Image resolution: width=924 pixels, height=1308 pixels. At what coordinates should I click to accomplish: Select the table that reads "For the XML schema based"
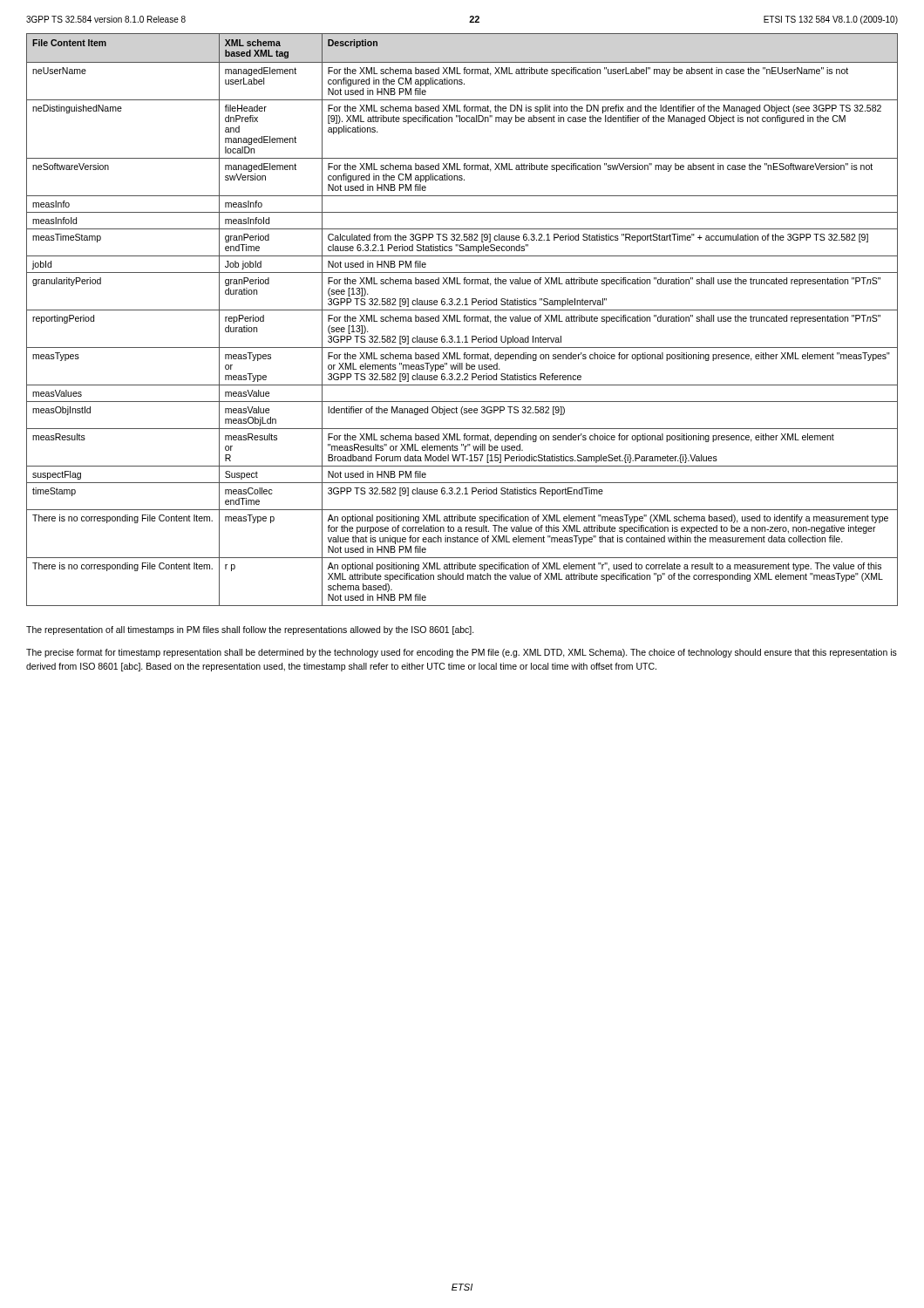tap(462, 320)
